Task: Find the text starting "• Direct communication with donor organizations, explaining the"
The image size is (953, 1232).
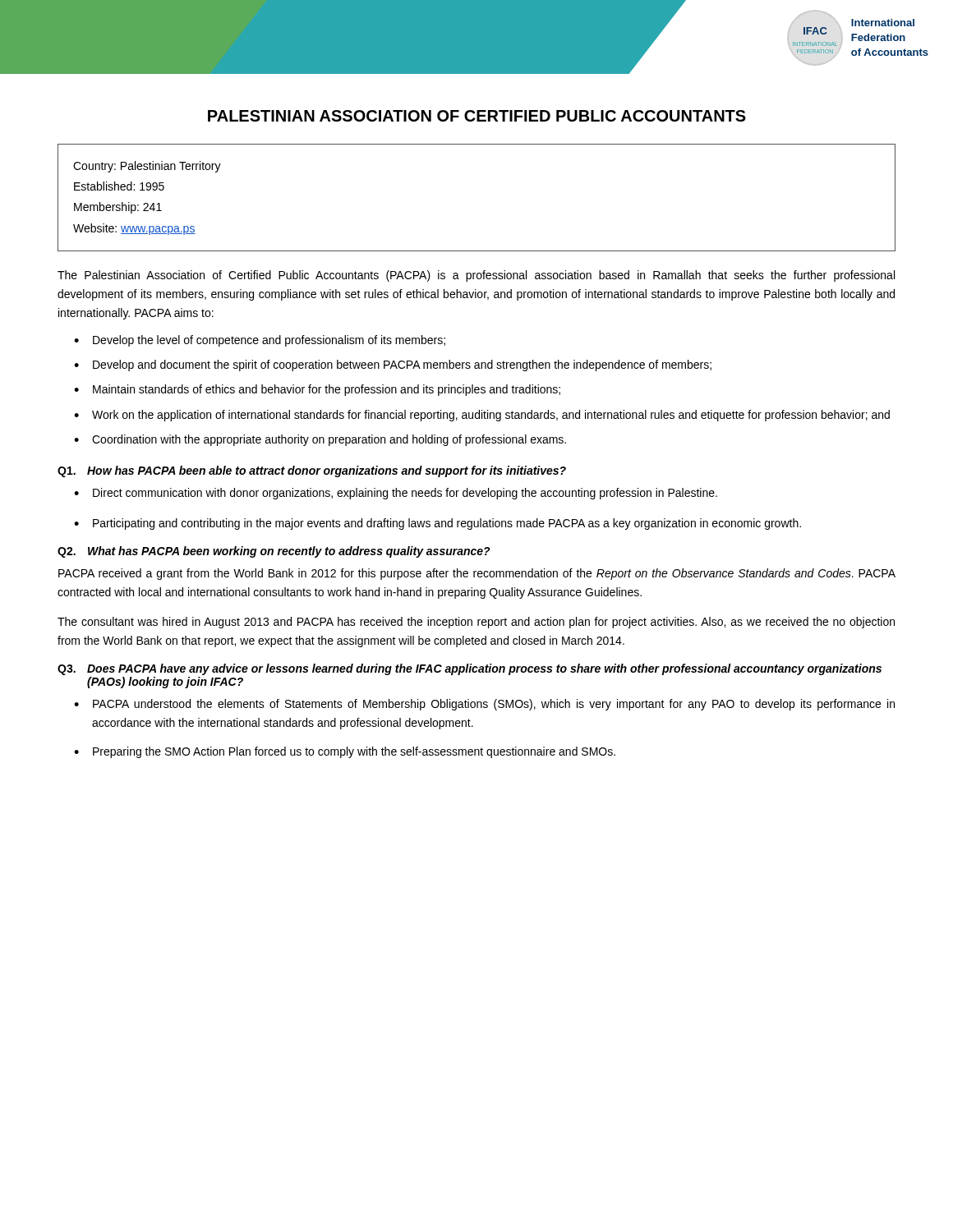Action: 396,494
